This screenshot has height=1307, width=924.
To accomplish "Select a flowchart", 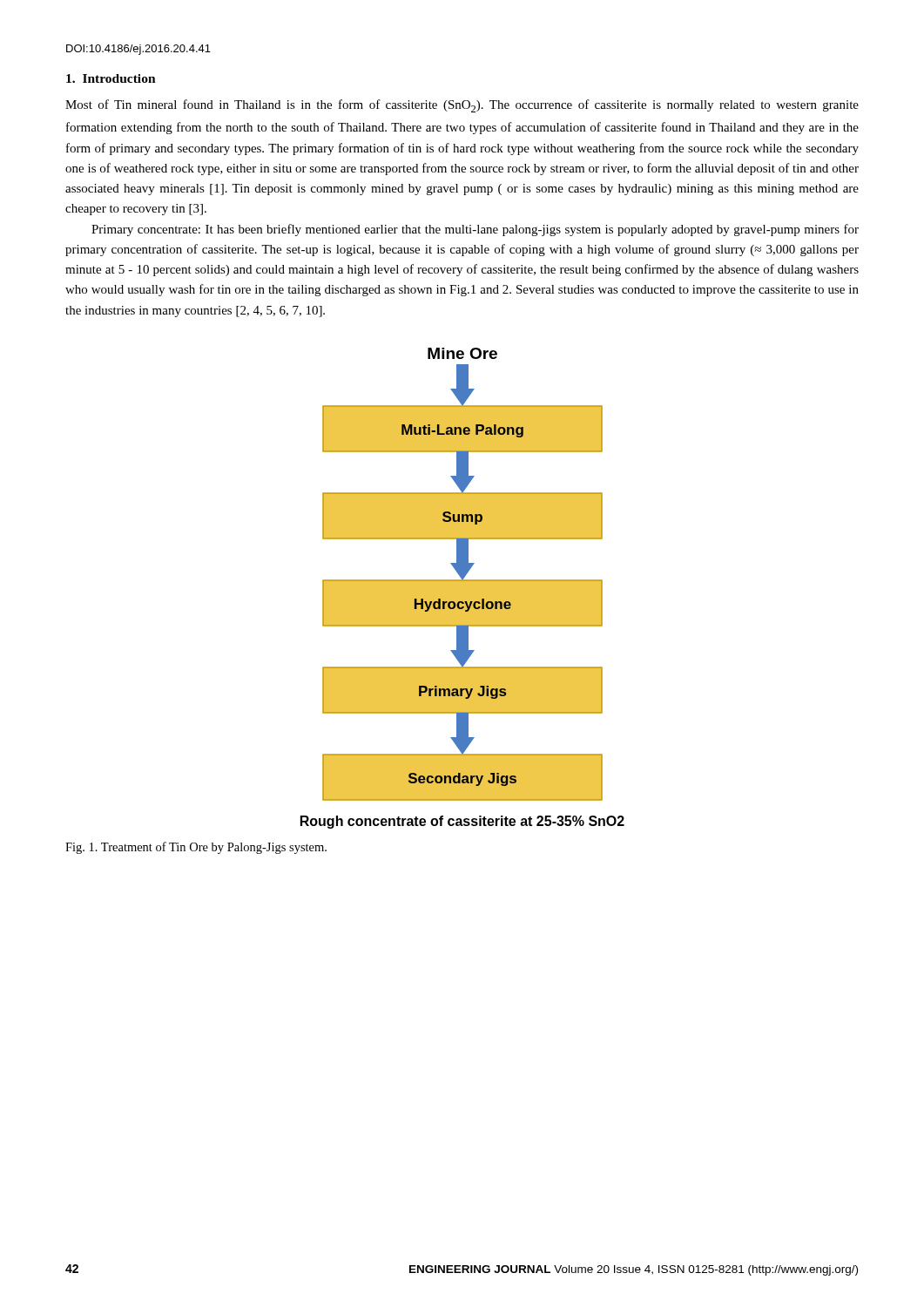I will point(462,585).
